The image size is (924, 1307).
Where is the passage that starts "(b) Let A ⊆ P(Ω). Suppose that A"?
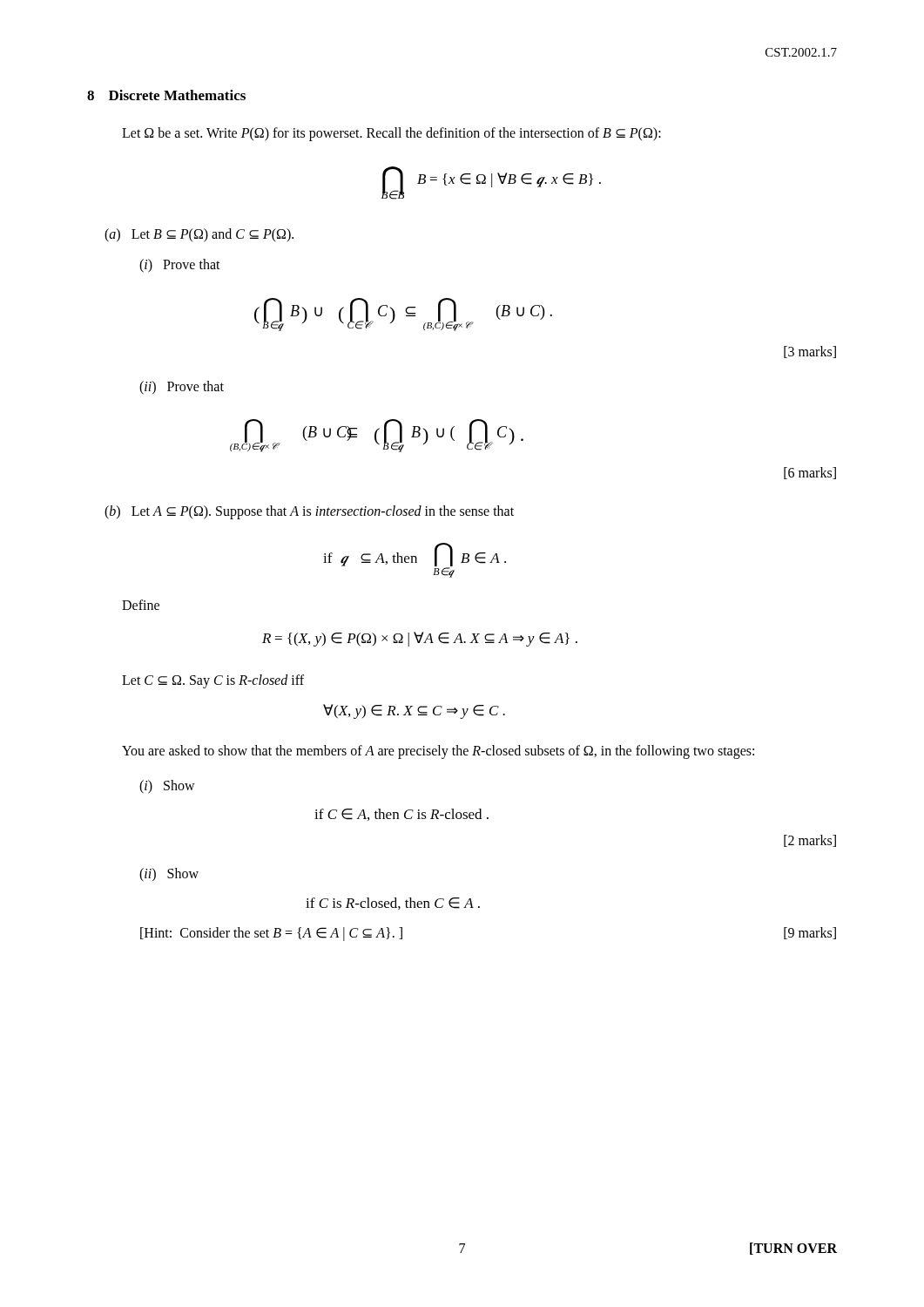click(x=309, y=511)
